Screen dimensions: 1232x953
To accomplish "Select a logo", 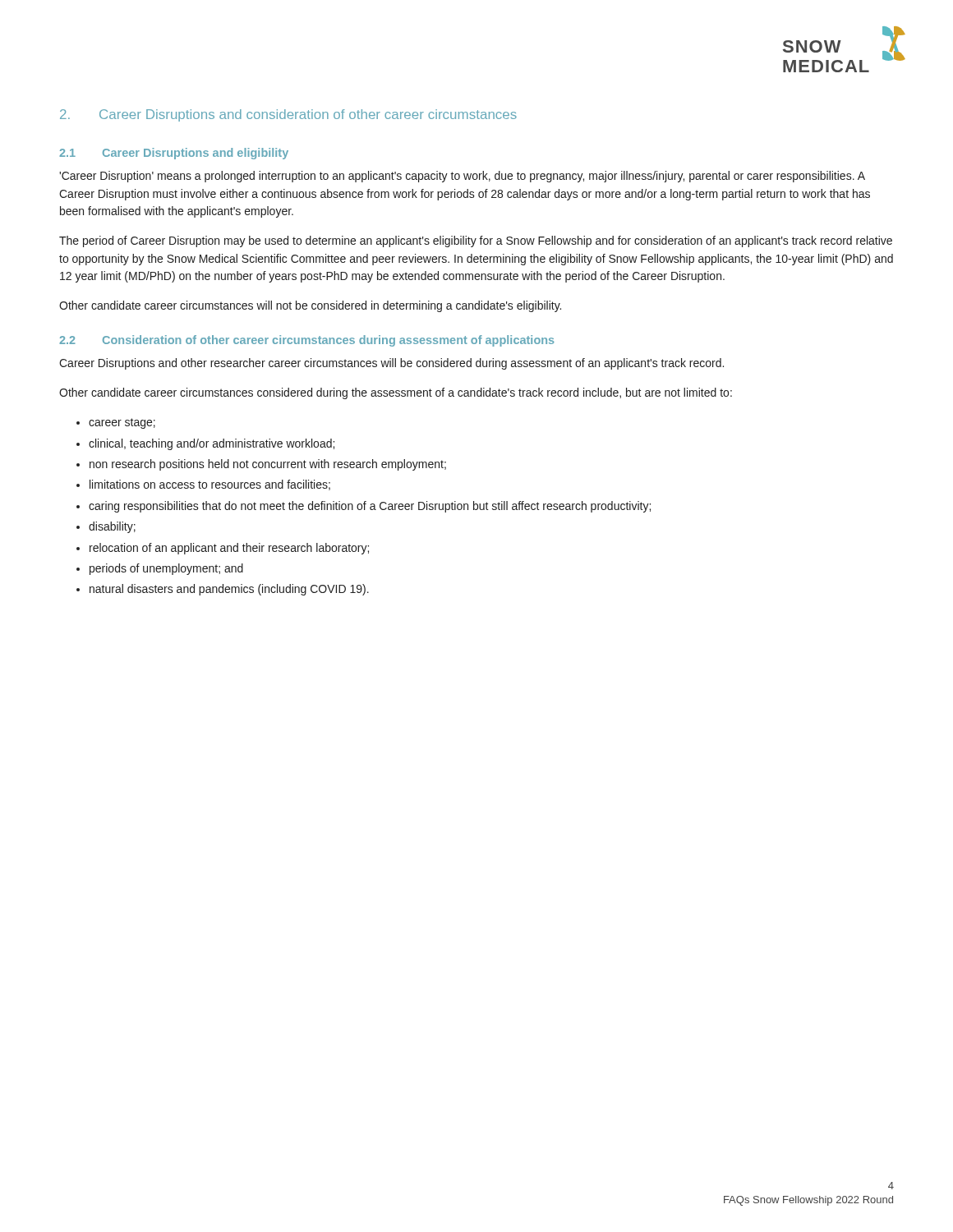I will (848, 57).
